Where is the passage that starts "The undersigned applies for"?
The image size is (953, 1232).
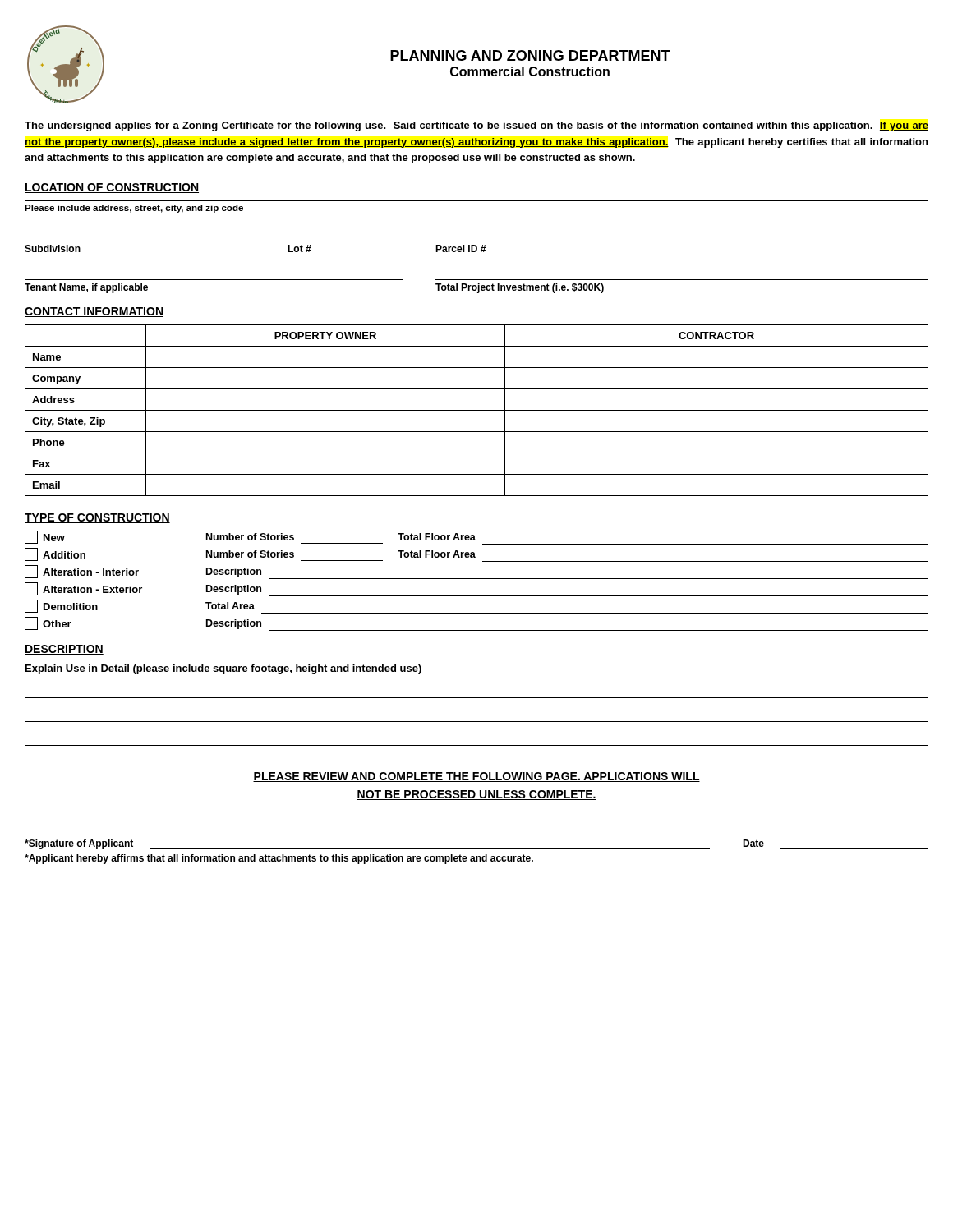[x=476, y=141]
